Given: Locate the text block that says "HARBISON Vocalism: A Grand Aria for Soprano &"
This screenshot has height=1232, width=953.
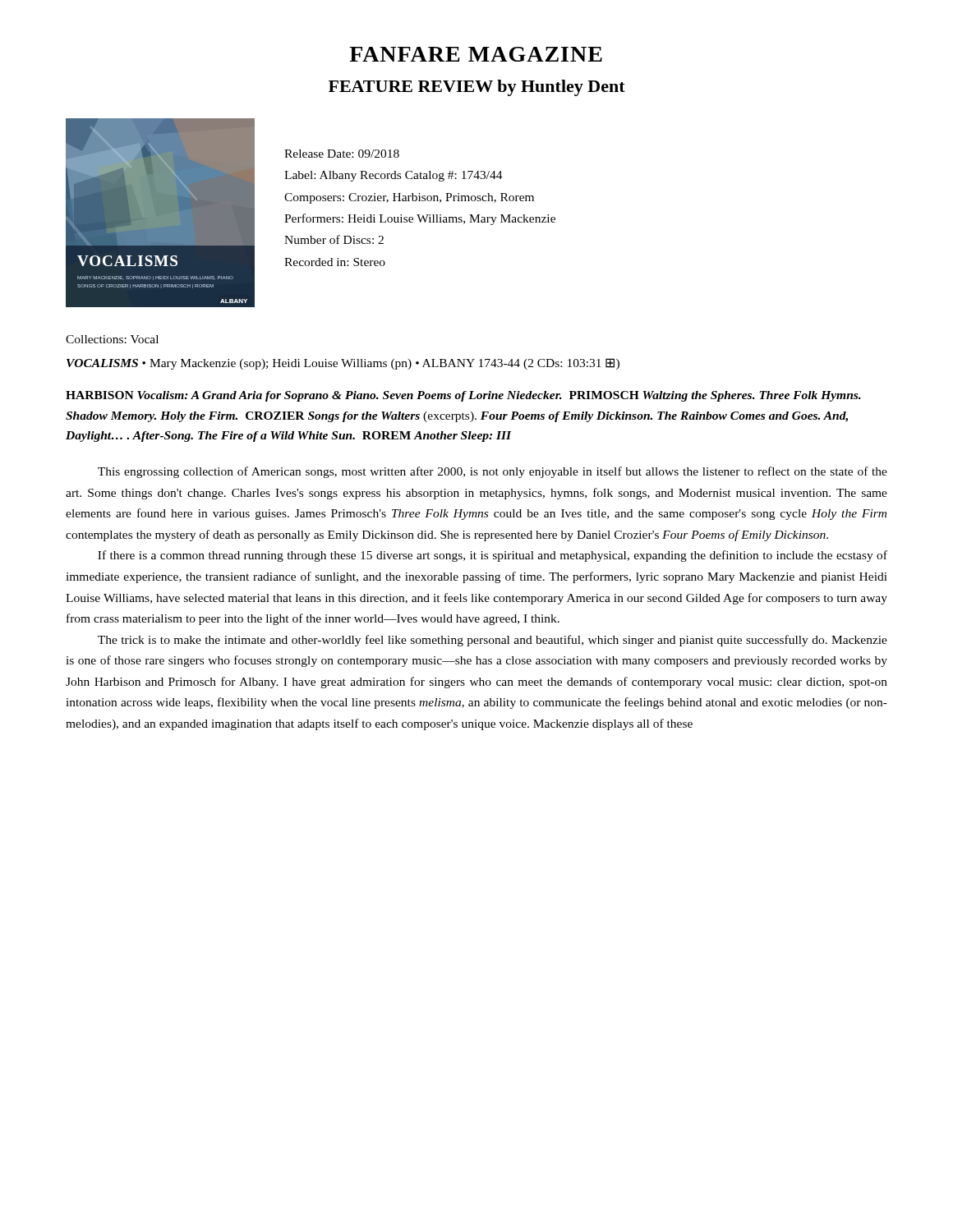Looking at the screenshot, I should point(464,415).
